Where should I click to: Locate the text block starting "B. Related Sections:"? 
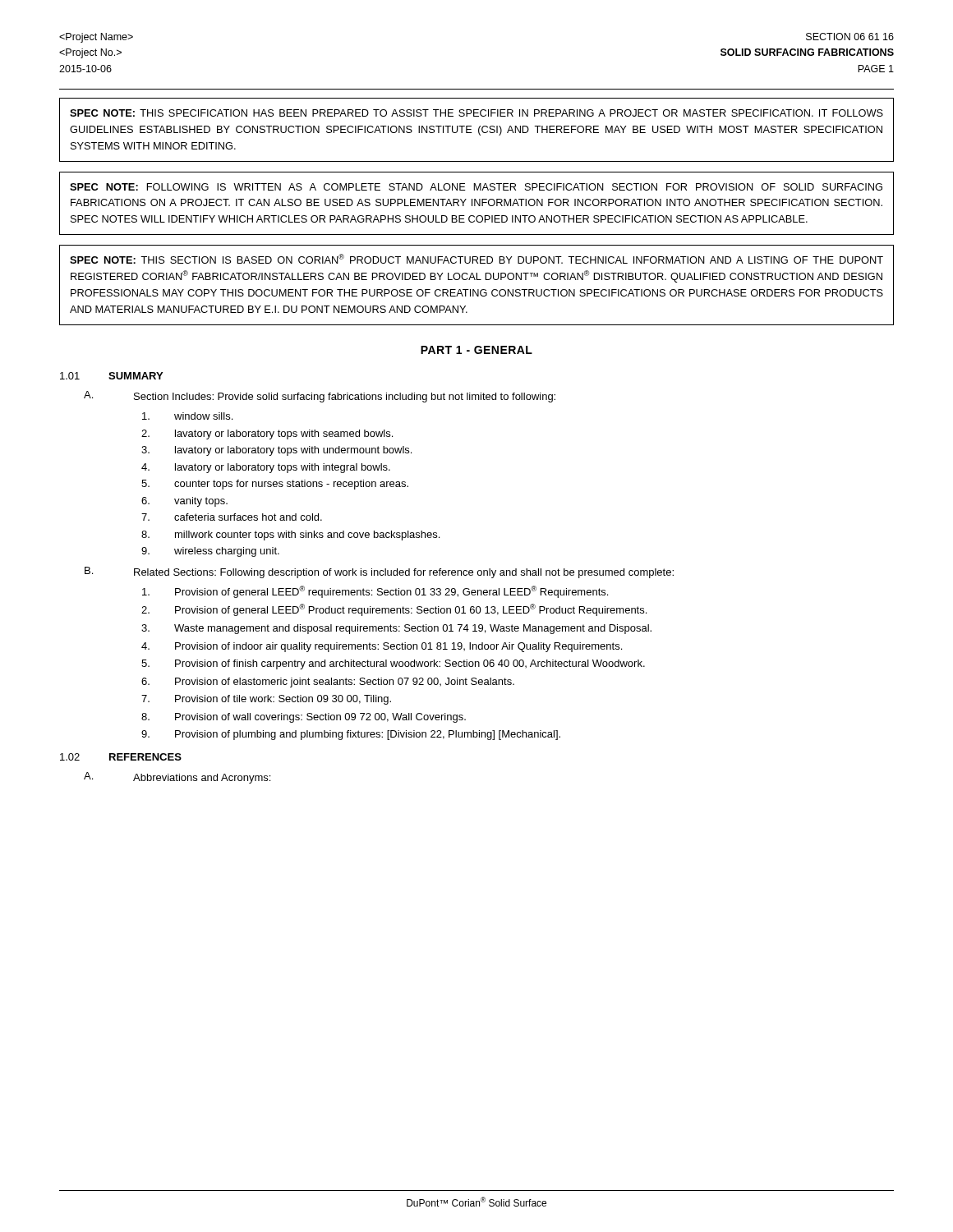476,572
